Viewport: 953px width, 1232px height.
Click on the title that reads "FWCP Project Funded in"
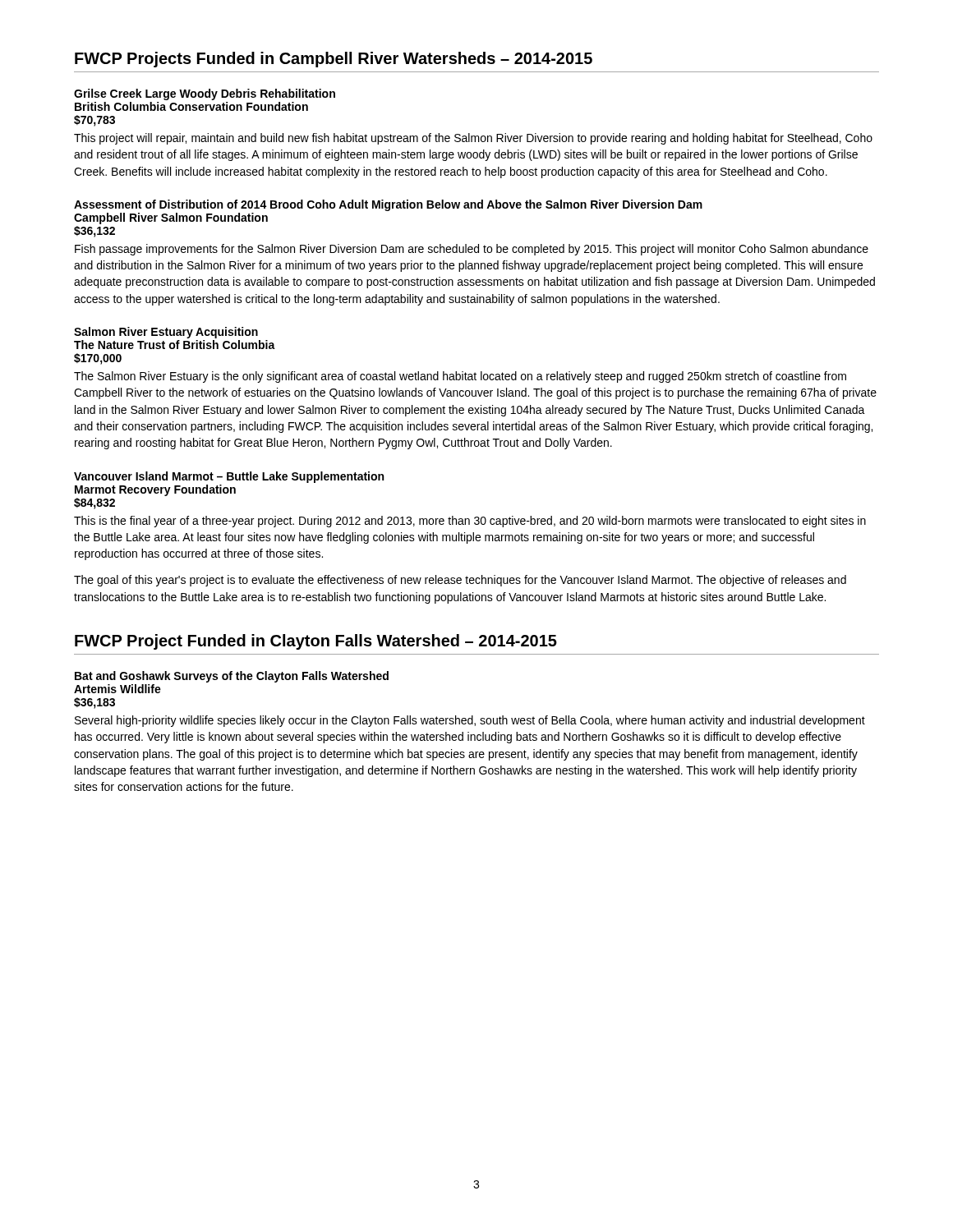tap(315, 641)
